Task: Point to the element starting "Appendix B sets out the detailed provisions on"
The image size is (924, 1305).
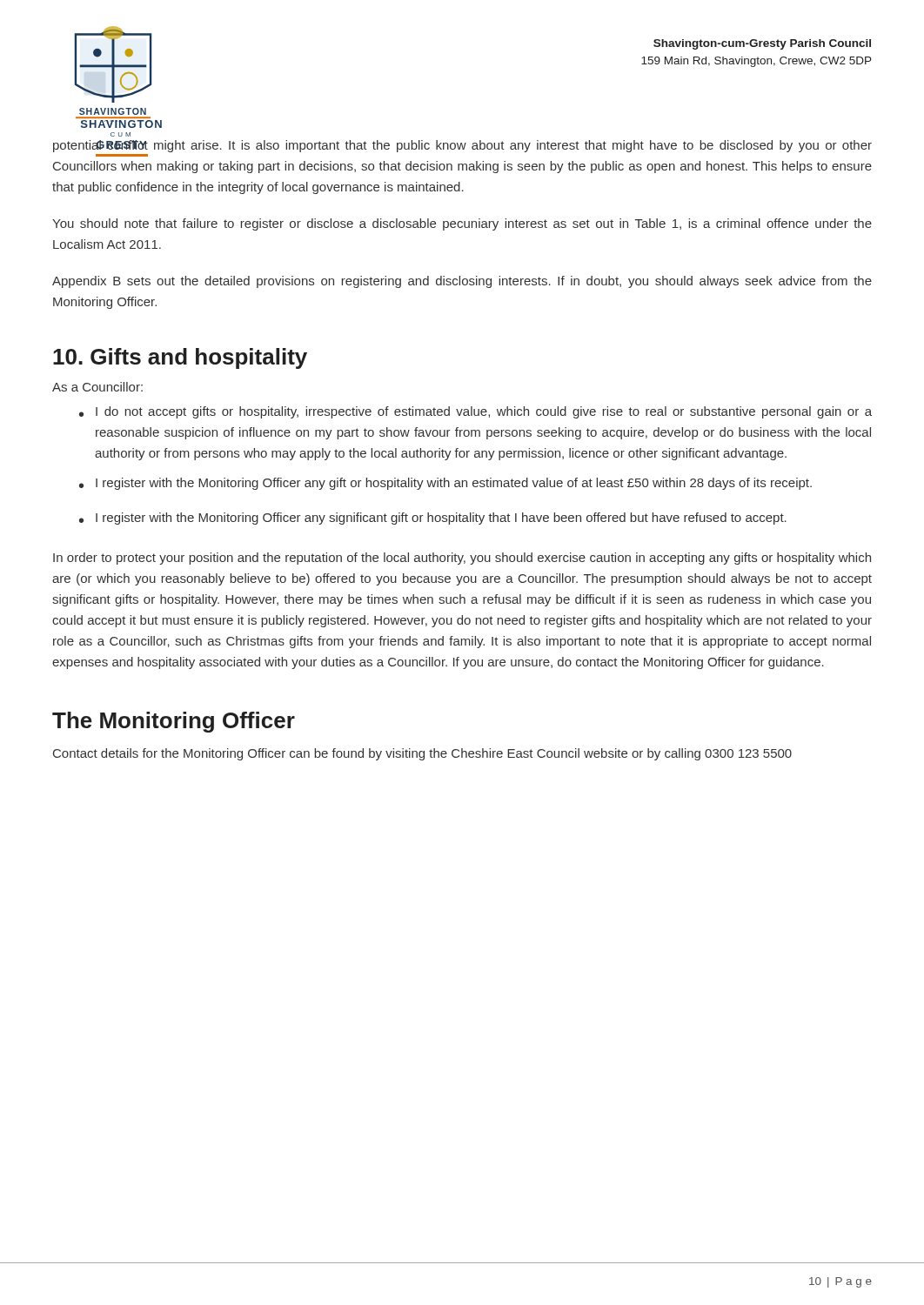Action: click(462, 291)
